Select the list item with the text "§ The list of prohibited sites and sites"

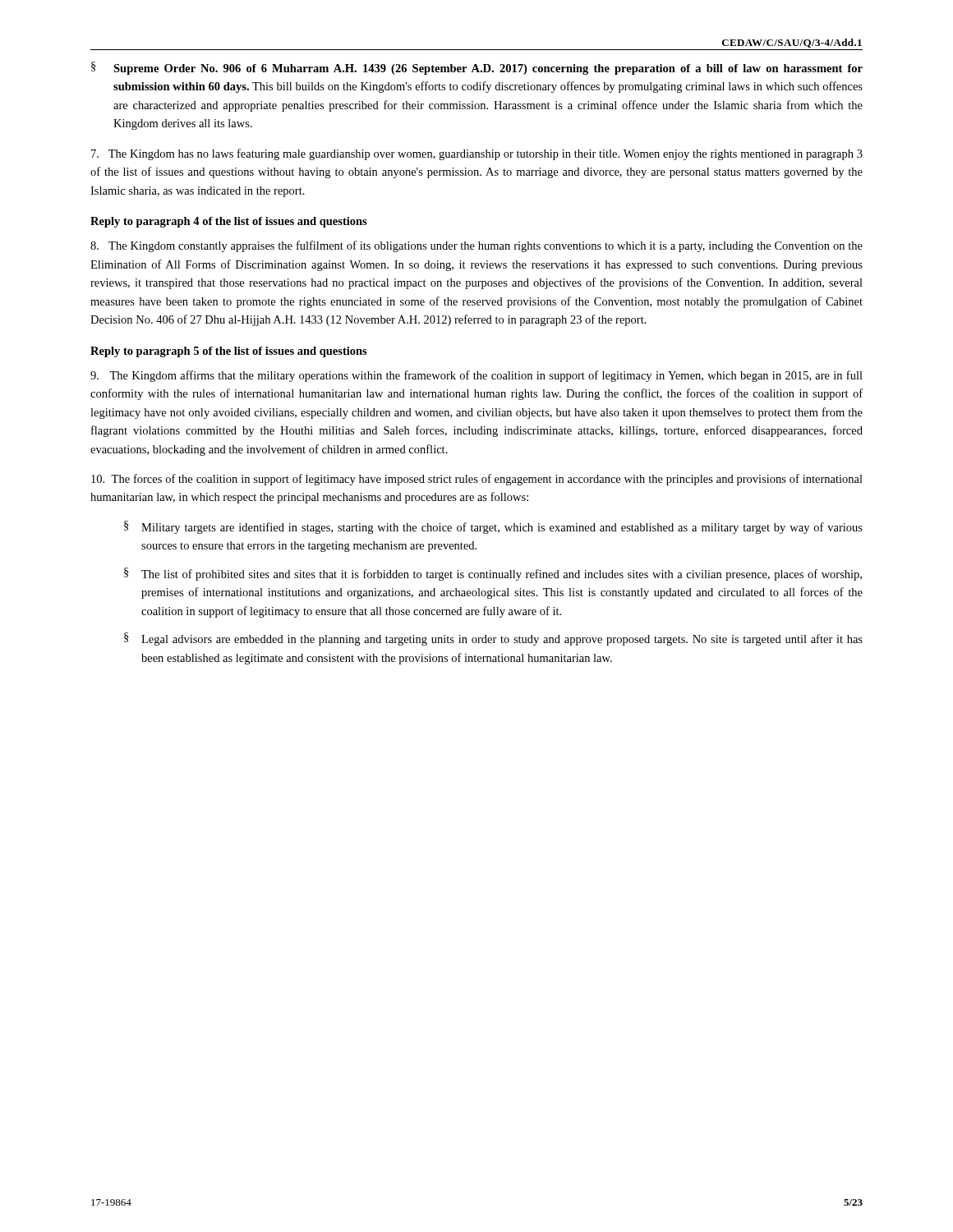[x=493, y=593]
